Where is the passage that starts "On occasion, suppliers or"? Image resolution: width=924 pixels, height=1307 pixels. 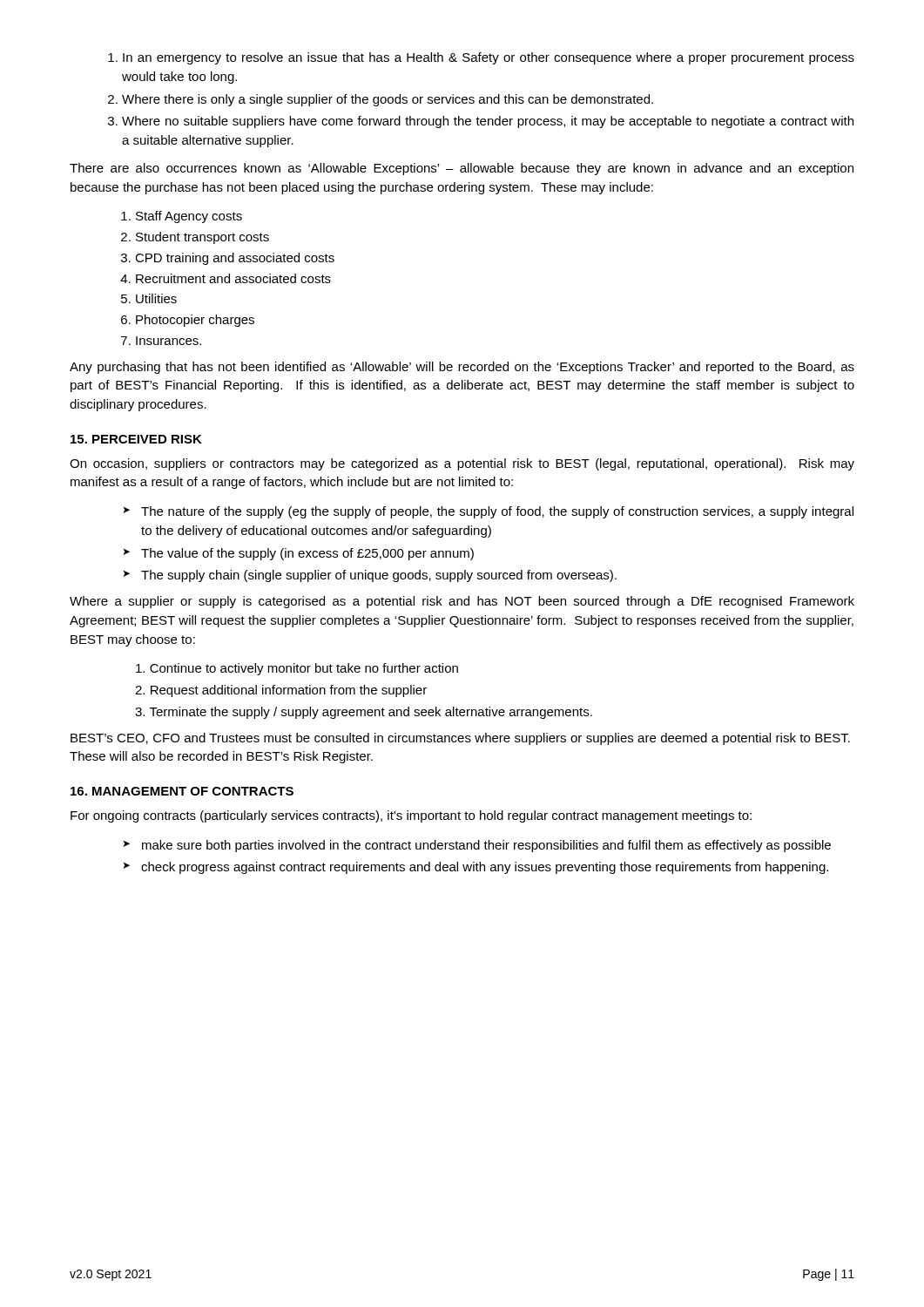[462, 472]
